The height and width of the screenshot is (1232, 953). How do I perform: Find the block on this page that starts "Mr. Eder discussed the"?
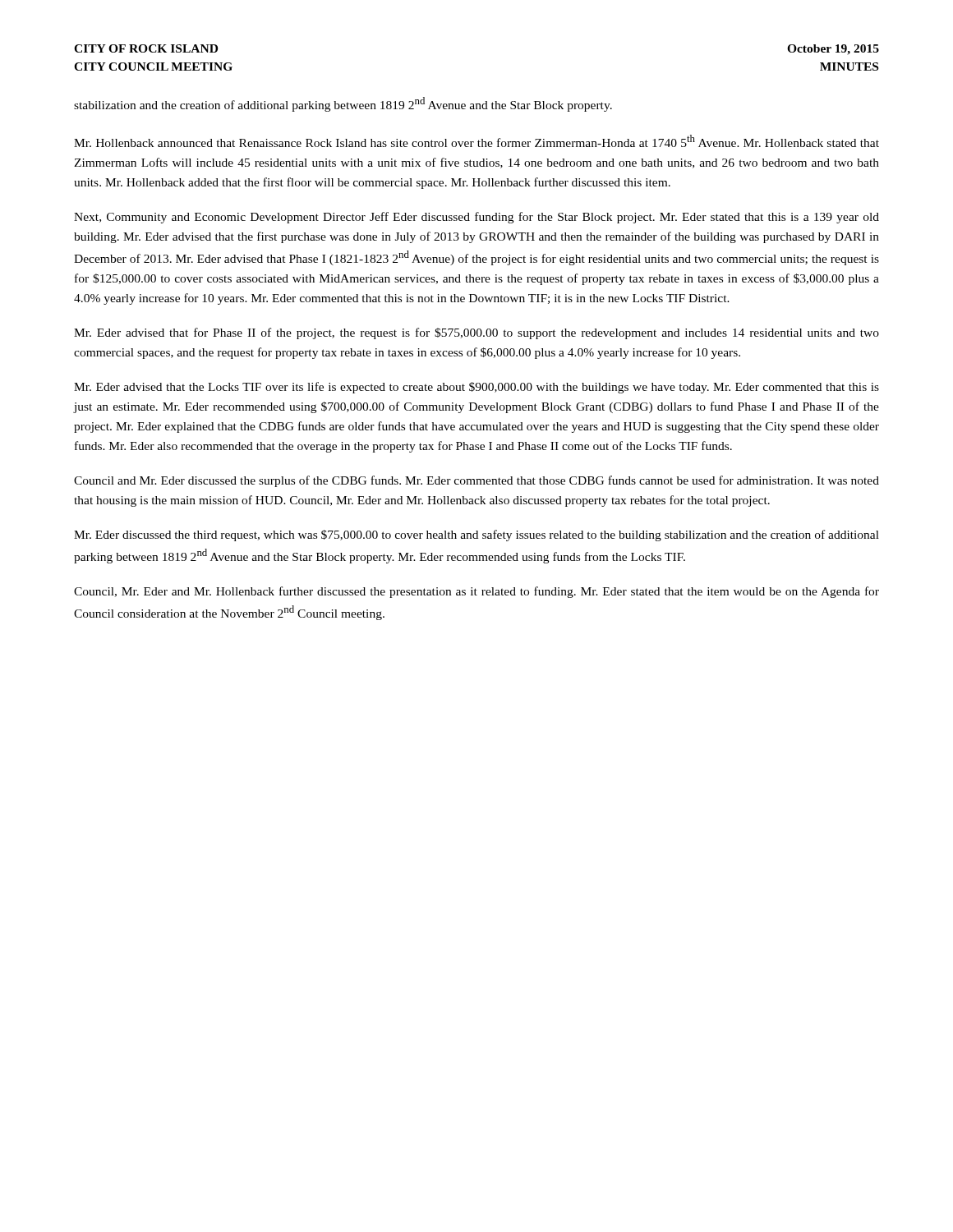click(476, 546)
